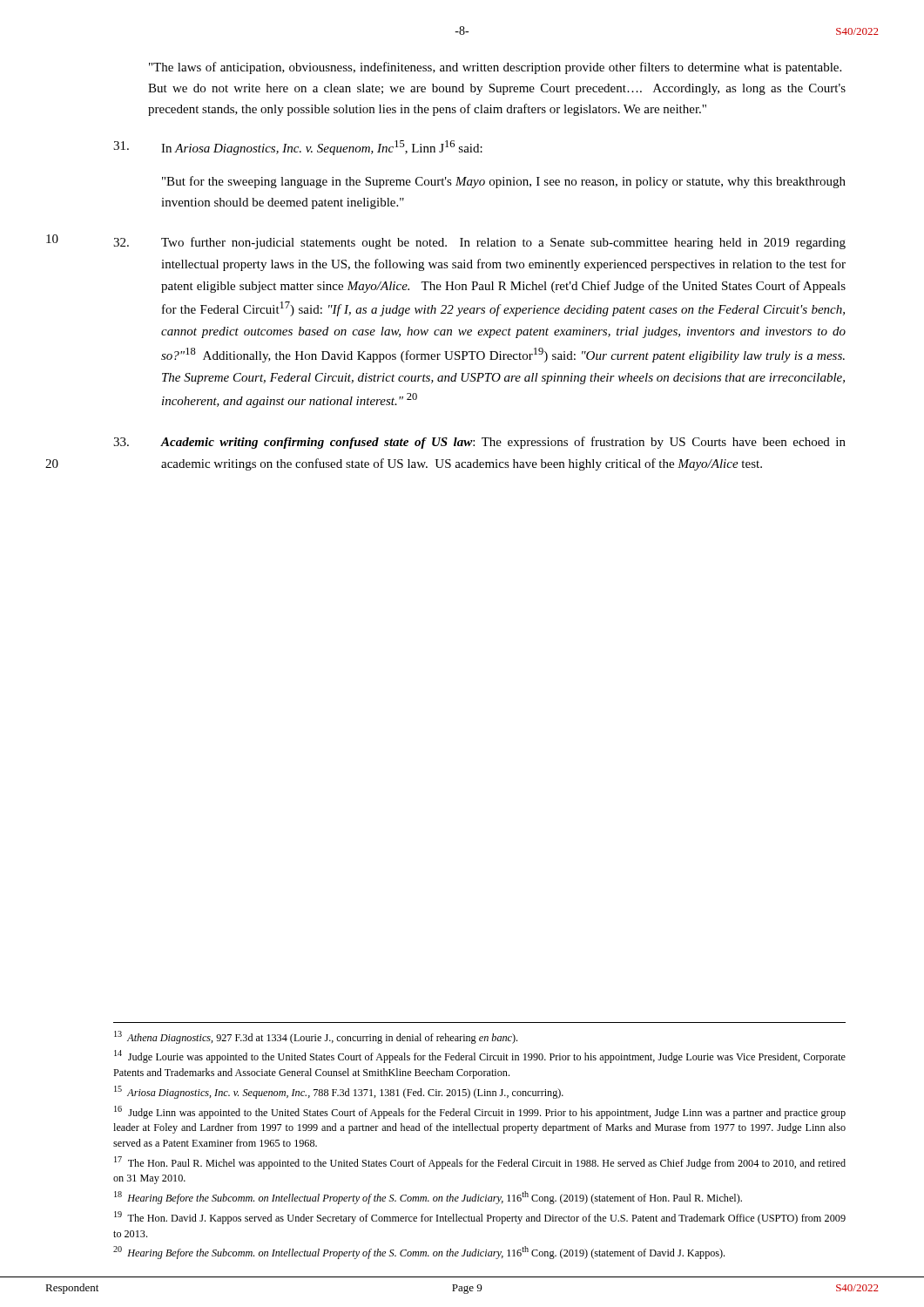
Task: Point to the block beginning ""But for the"
Action: (x=503, y=192)
